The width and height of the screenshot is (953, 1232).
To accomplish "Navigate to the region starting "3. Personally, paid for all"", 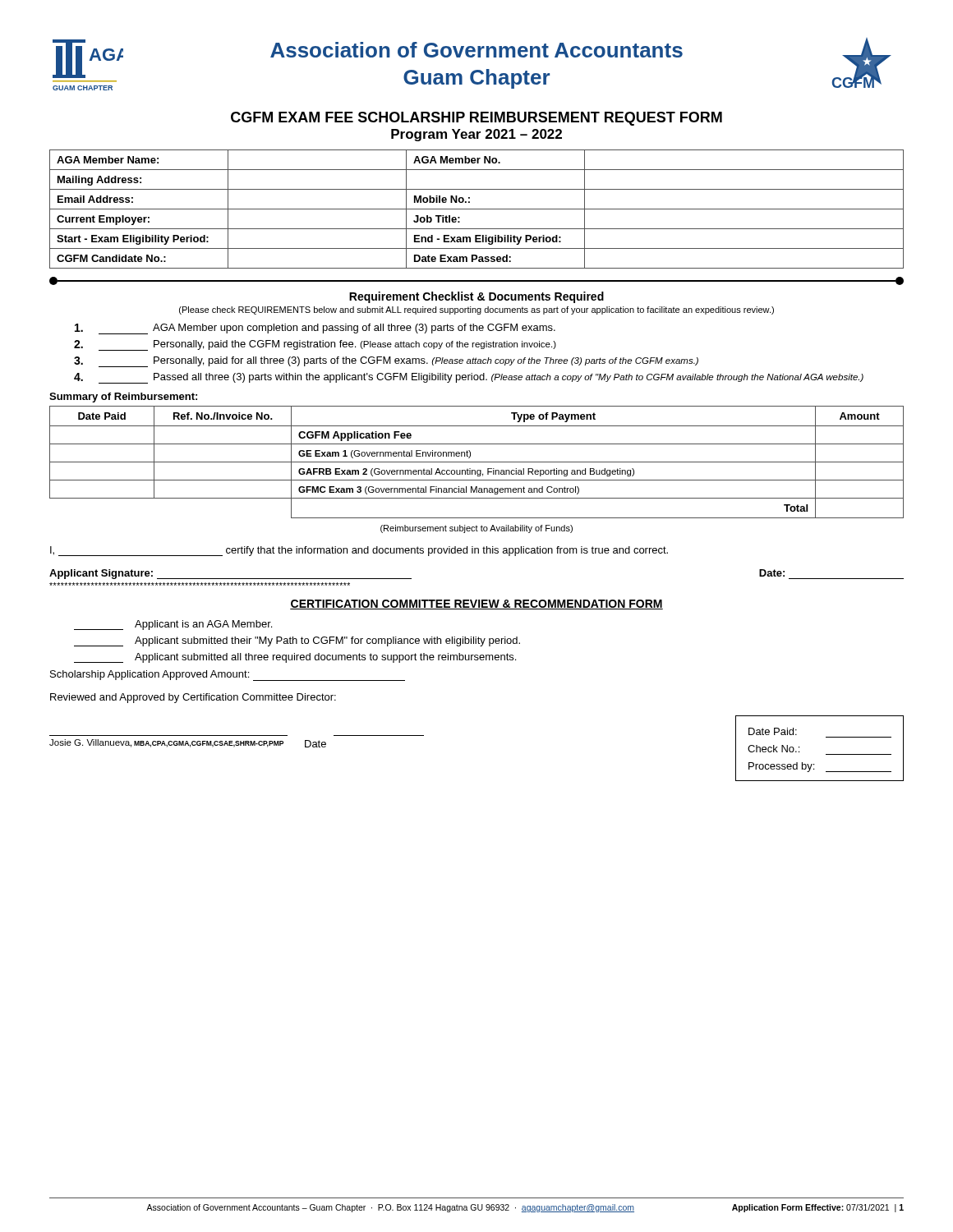I will (x=386, y=361).
